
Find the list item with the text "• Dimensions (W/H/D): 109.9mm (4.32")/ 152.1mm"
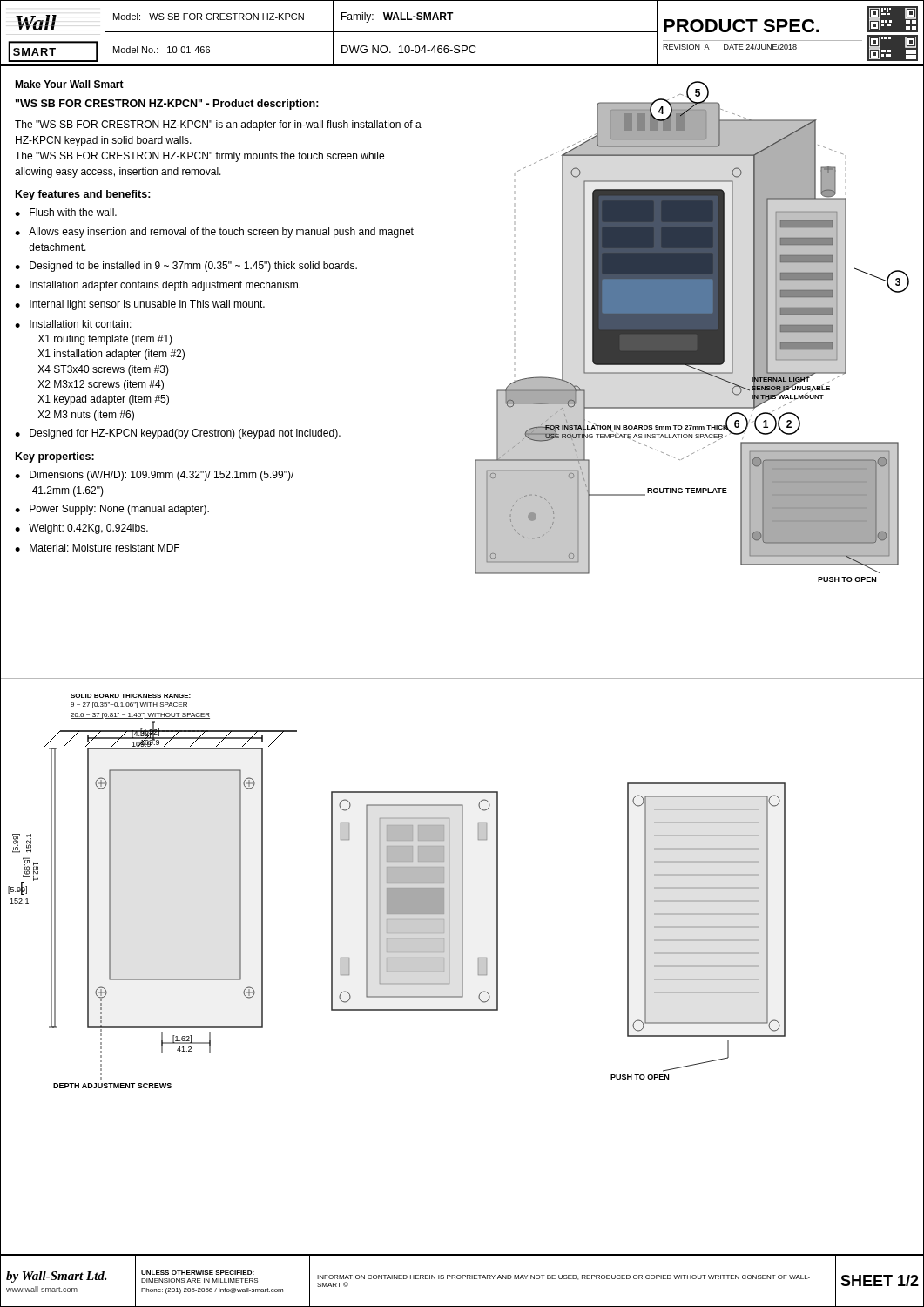(x=154, y=483)
